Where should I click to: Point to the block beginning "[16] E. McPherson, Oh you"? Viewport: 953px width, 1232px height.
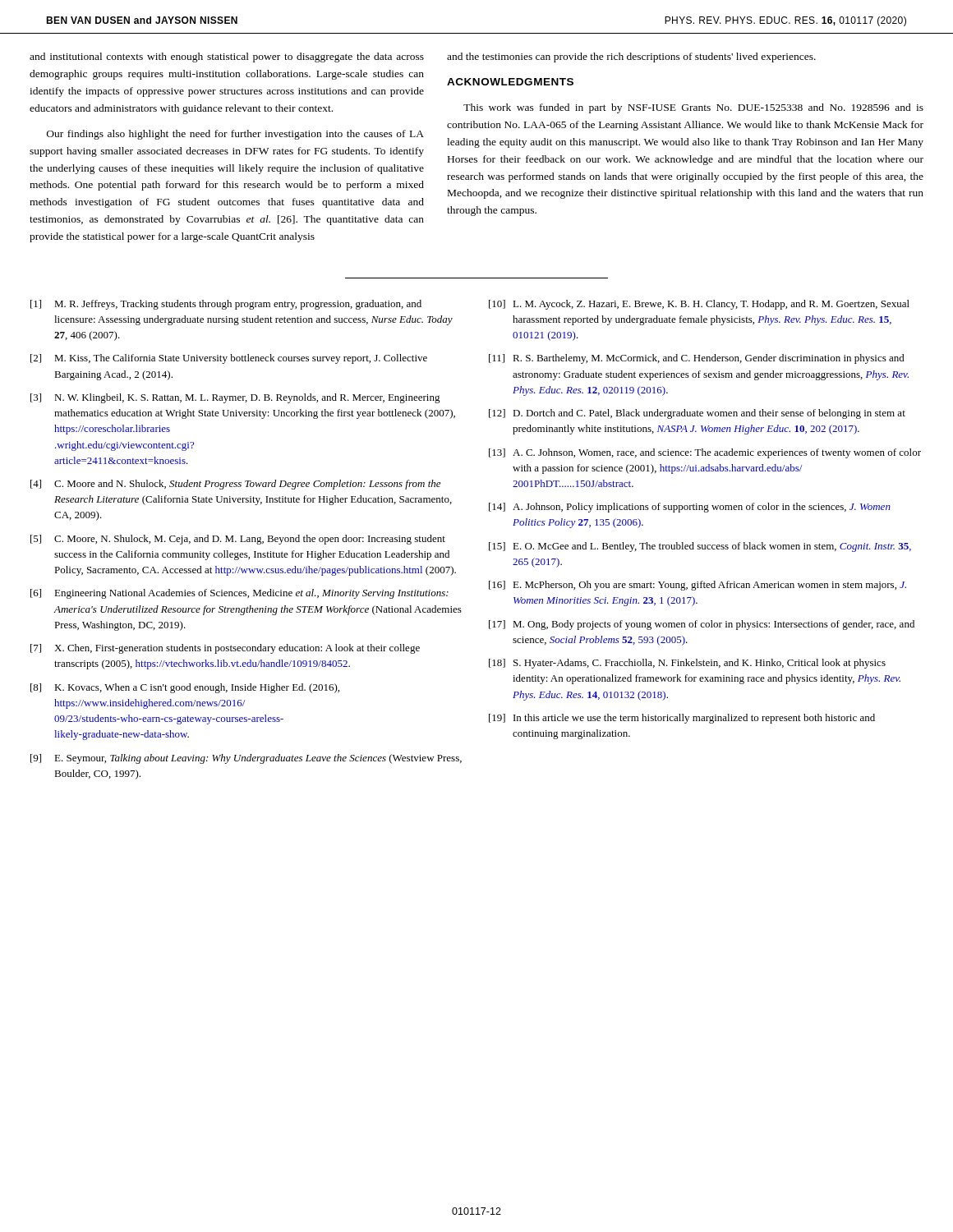pos(706,593)
